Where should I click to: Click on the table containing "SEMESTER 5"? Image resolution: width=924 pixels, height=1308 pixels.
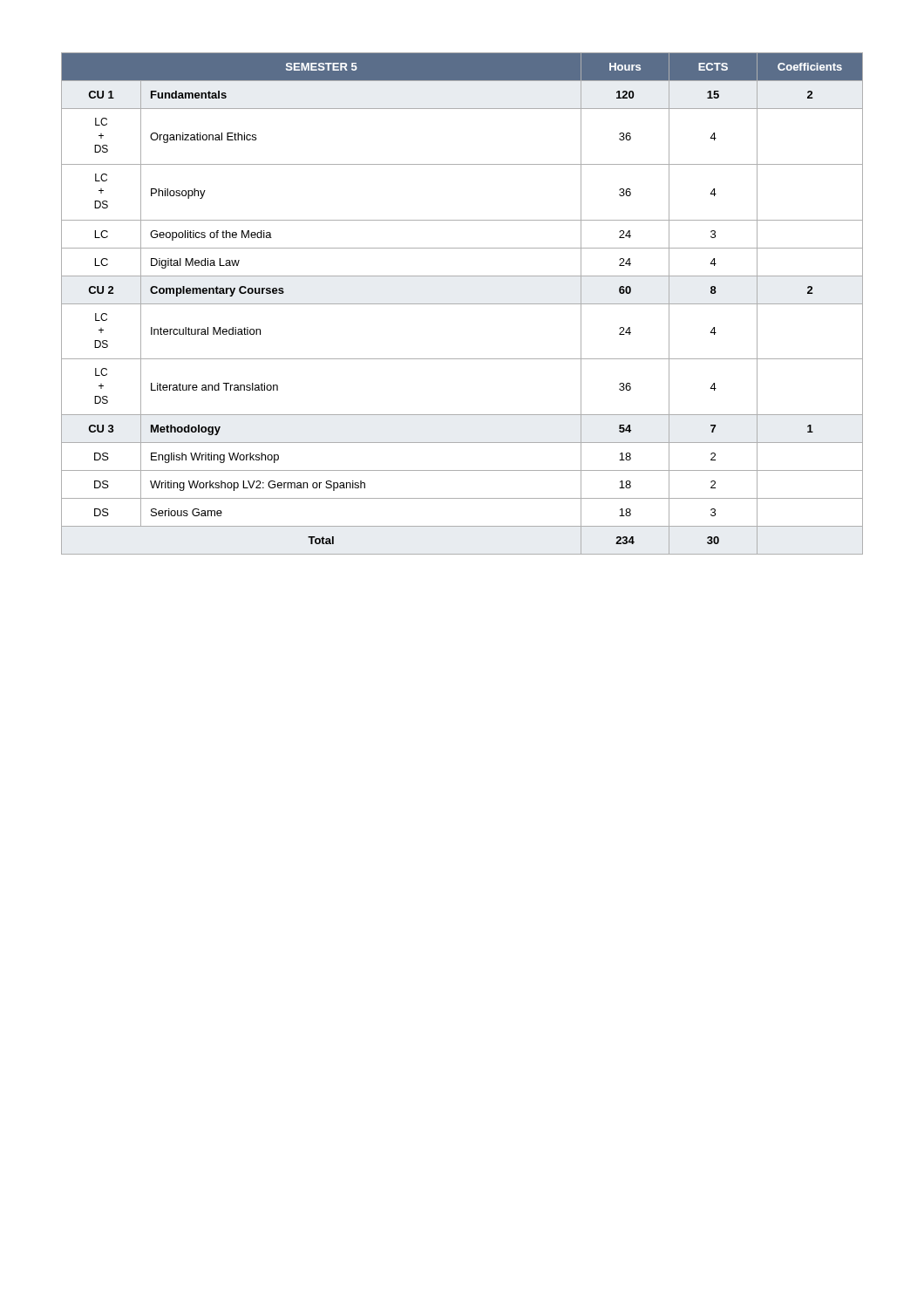click(x=462, y=304)
